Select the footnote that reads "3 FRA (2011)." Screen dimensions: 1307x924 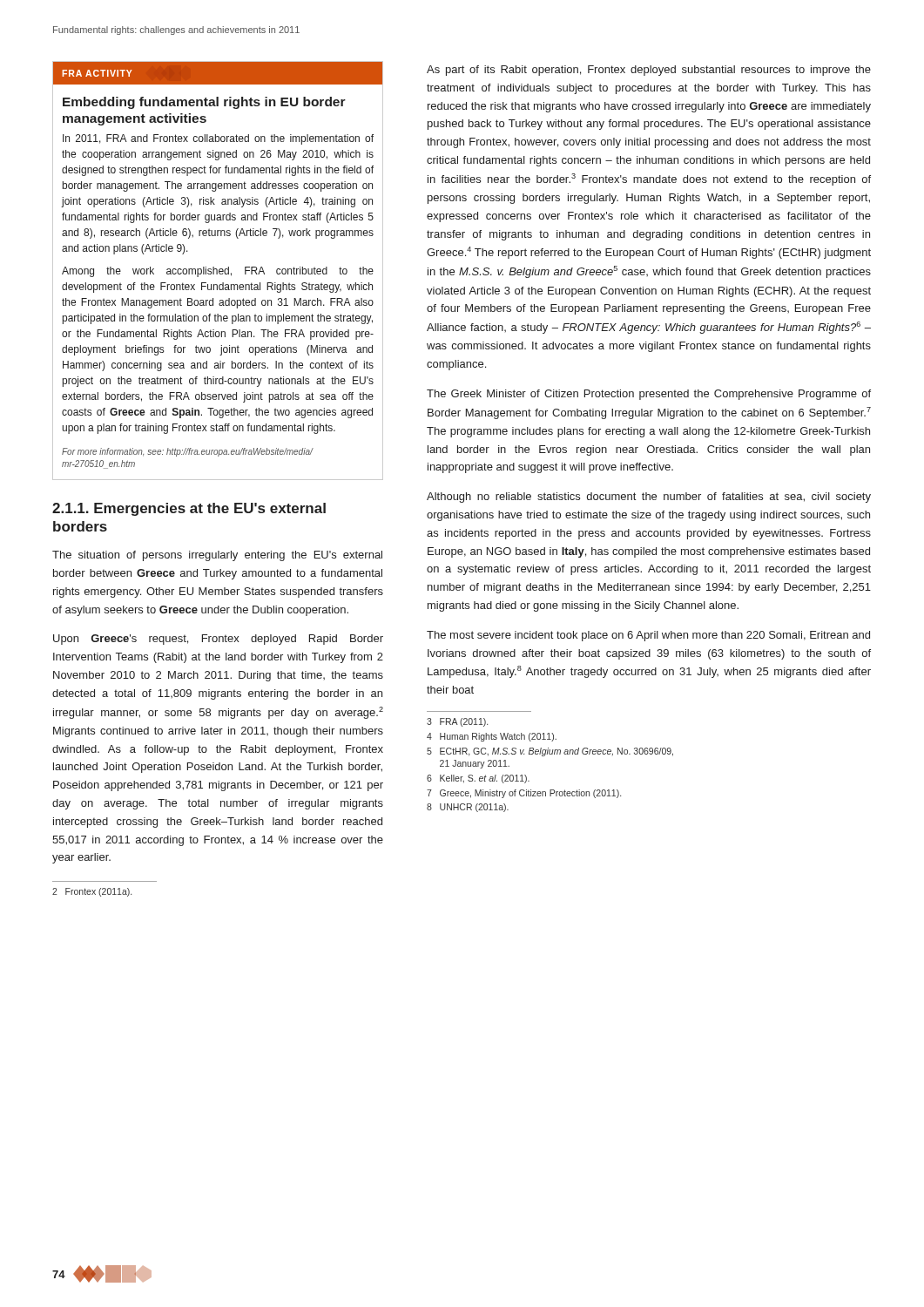coord(649,763)
